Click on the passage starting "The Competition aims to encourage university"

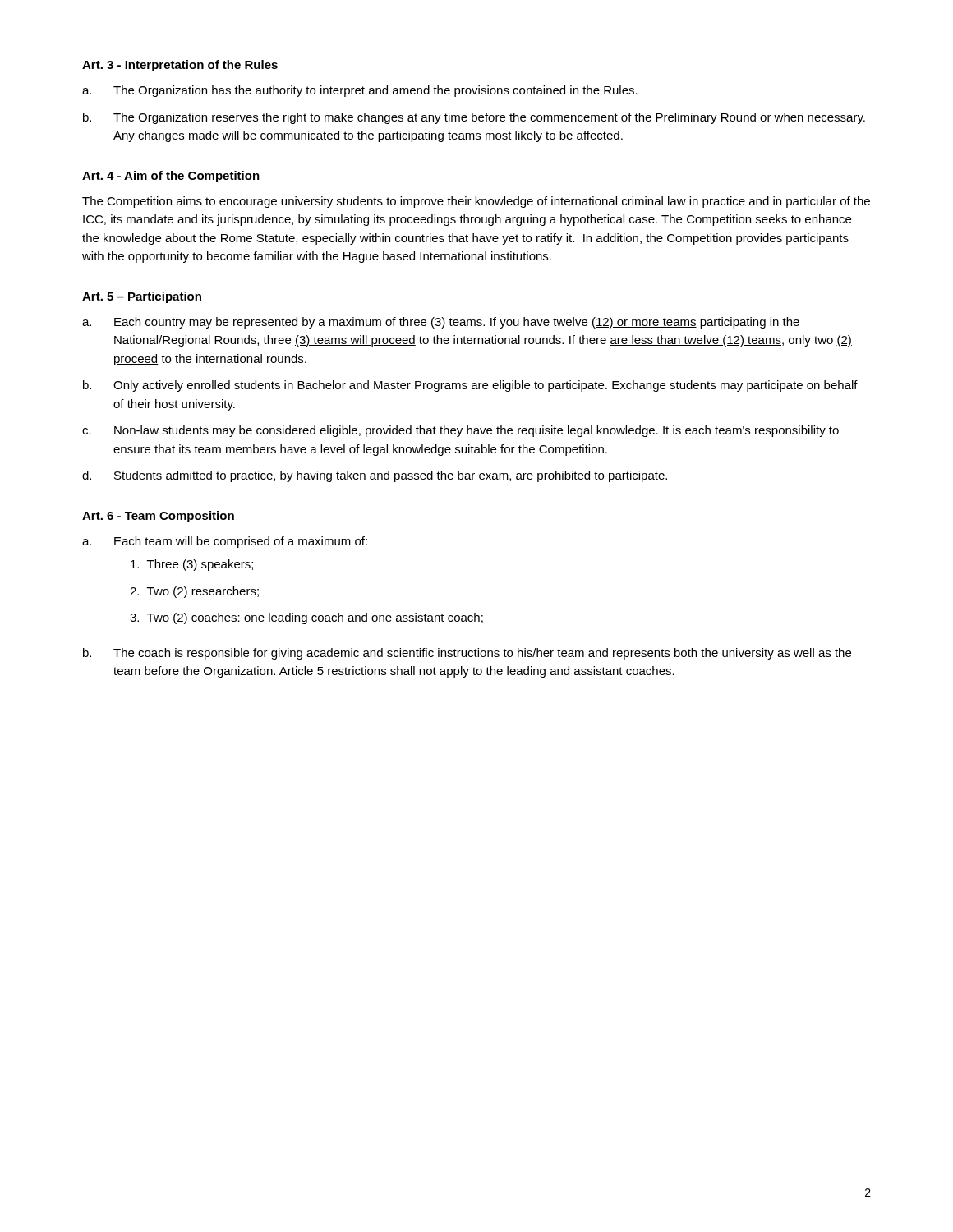(x=476, y=228)
